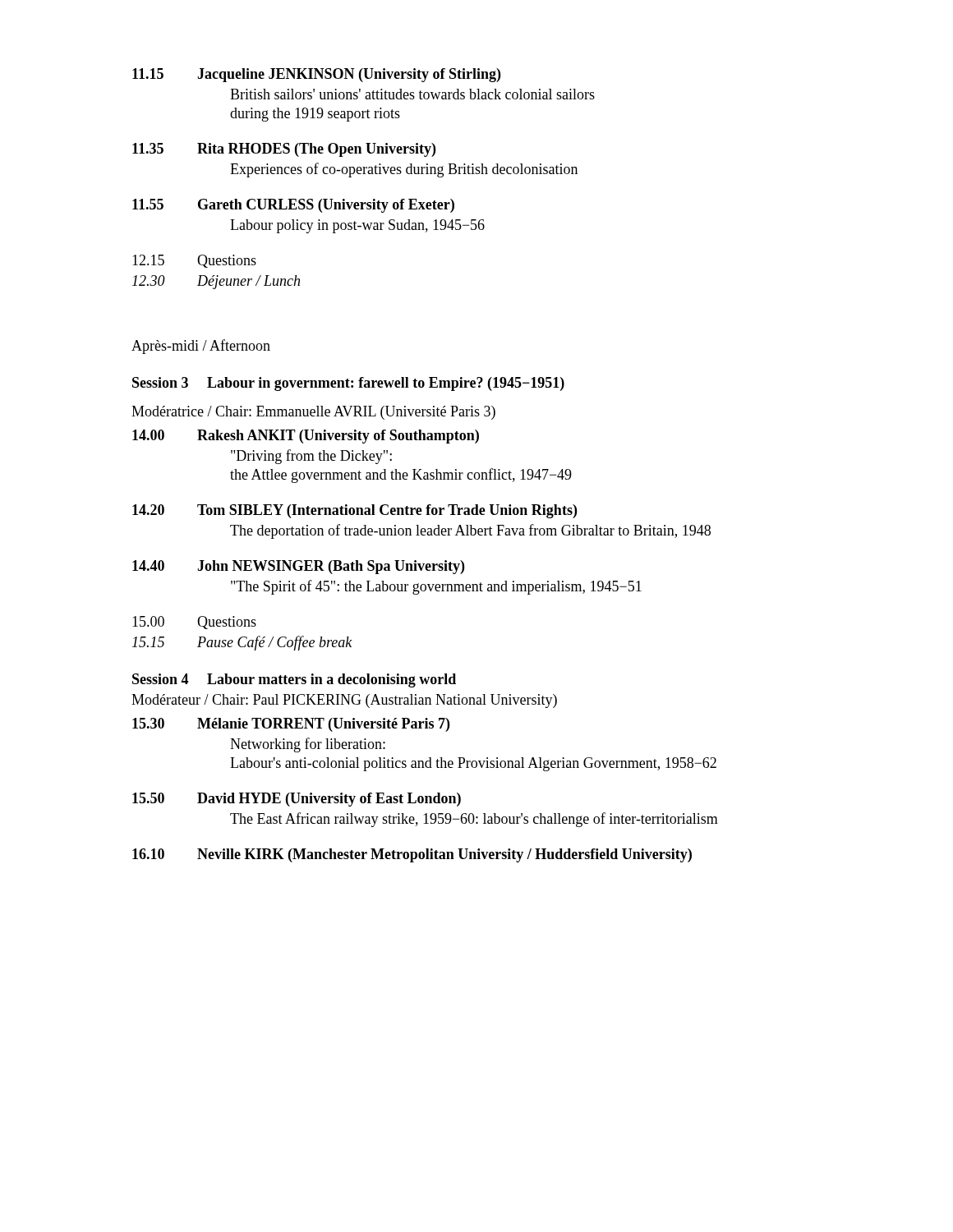Locate the text starting "15.50 David HYDE (University of"
This screenshot has height=1232, width=953.
click(x=476, y=809)
